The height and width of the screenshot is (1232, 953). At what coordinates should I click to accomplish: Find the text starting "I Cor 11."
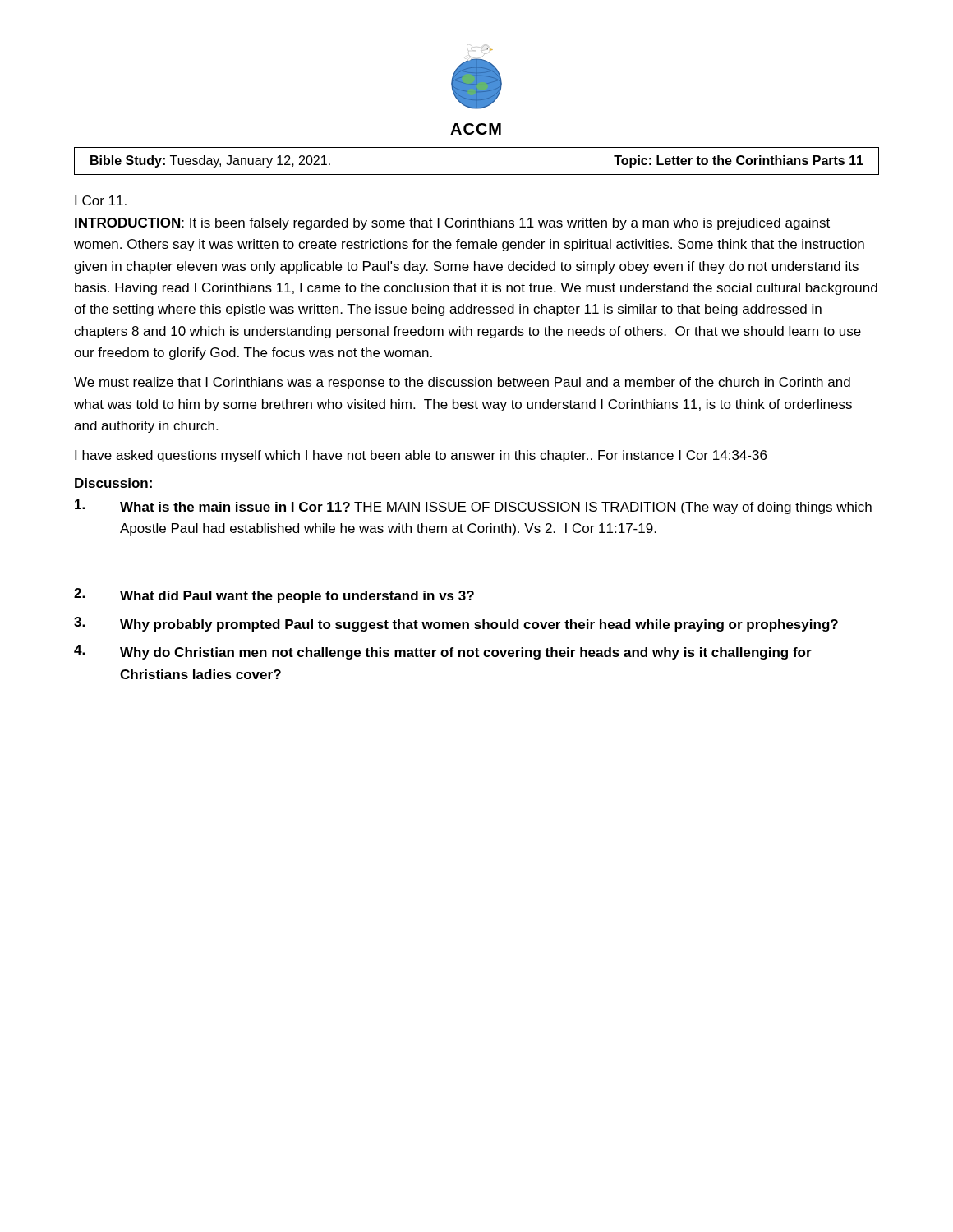pos(101,201)
